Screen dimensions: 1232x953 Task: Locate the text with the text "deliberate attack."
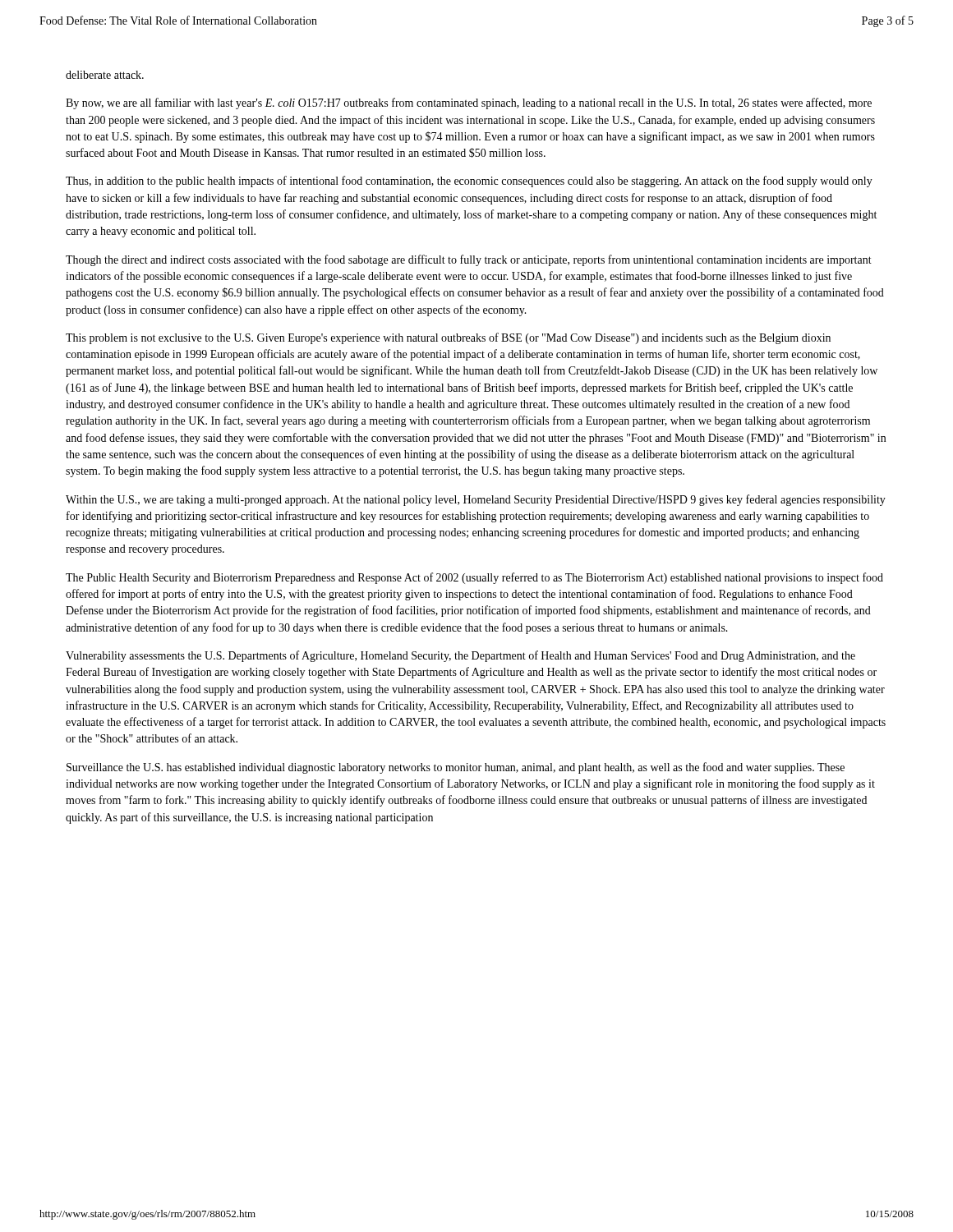click(105, 75)
